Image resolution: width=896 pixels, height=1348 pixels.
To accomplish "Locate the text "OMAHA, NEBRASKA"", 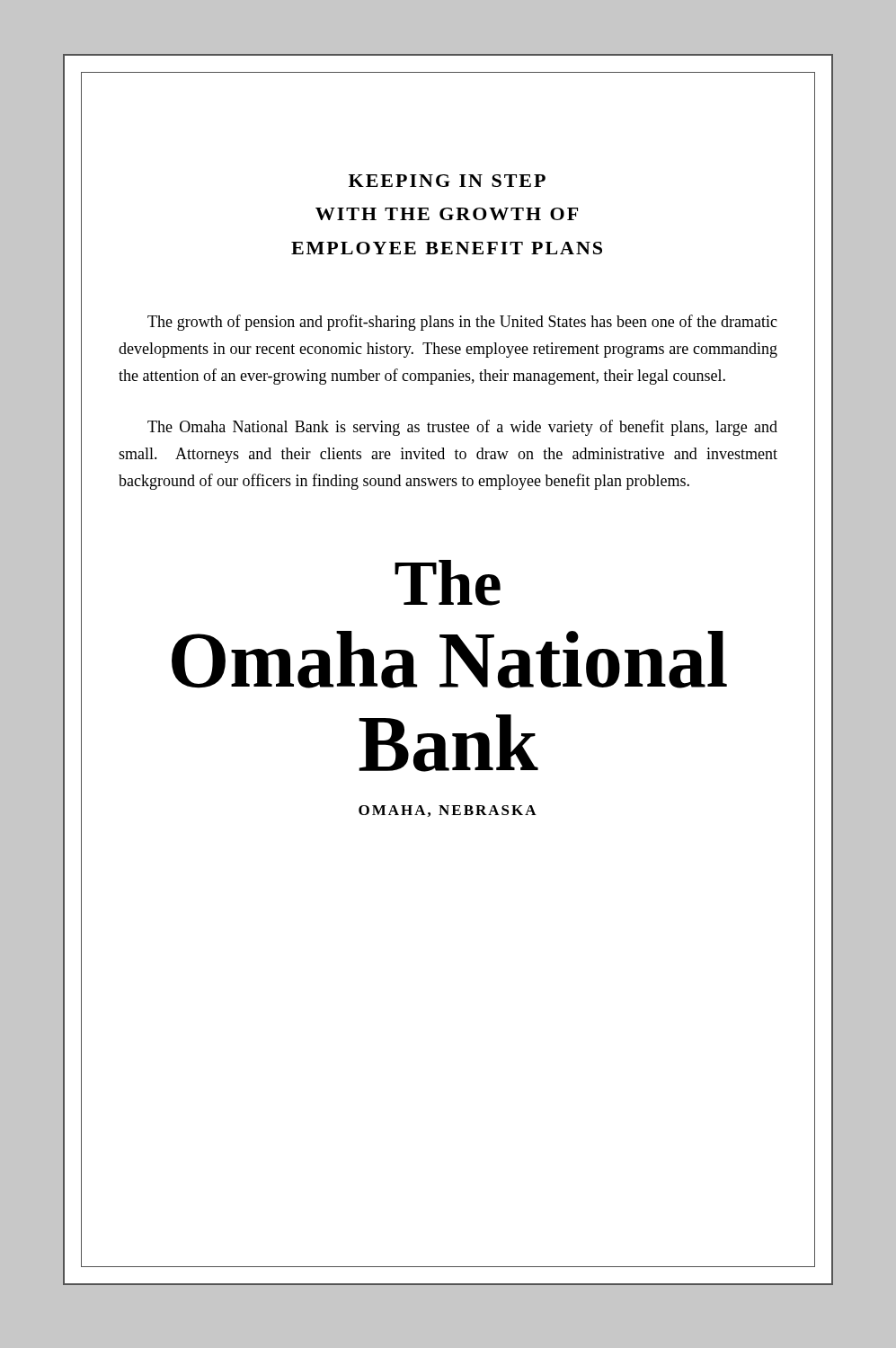I will click(x=448, y=810).
